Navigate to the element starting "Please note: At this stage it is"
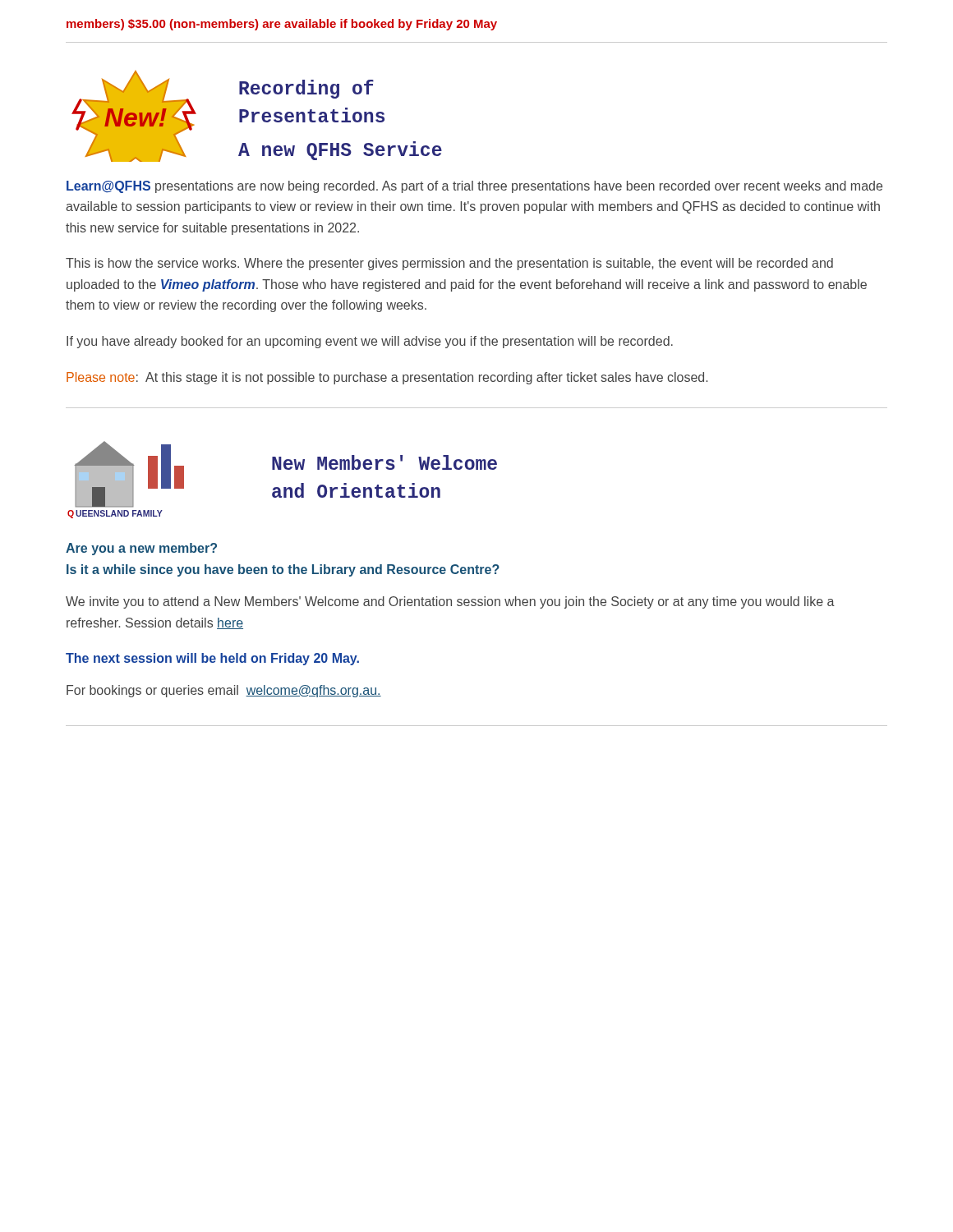 click(x=387, y=377)
